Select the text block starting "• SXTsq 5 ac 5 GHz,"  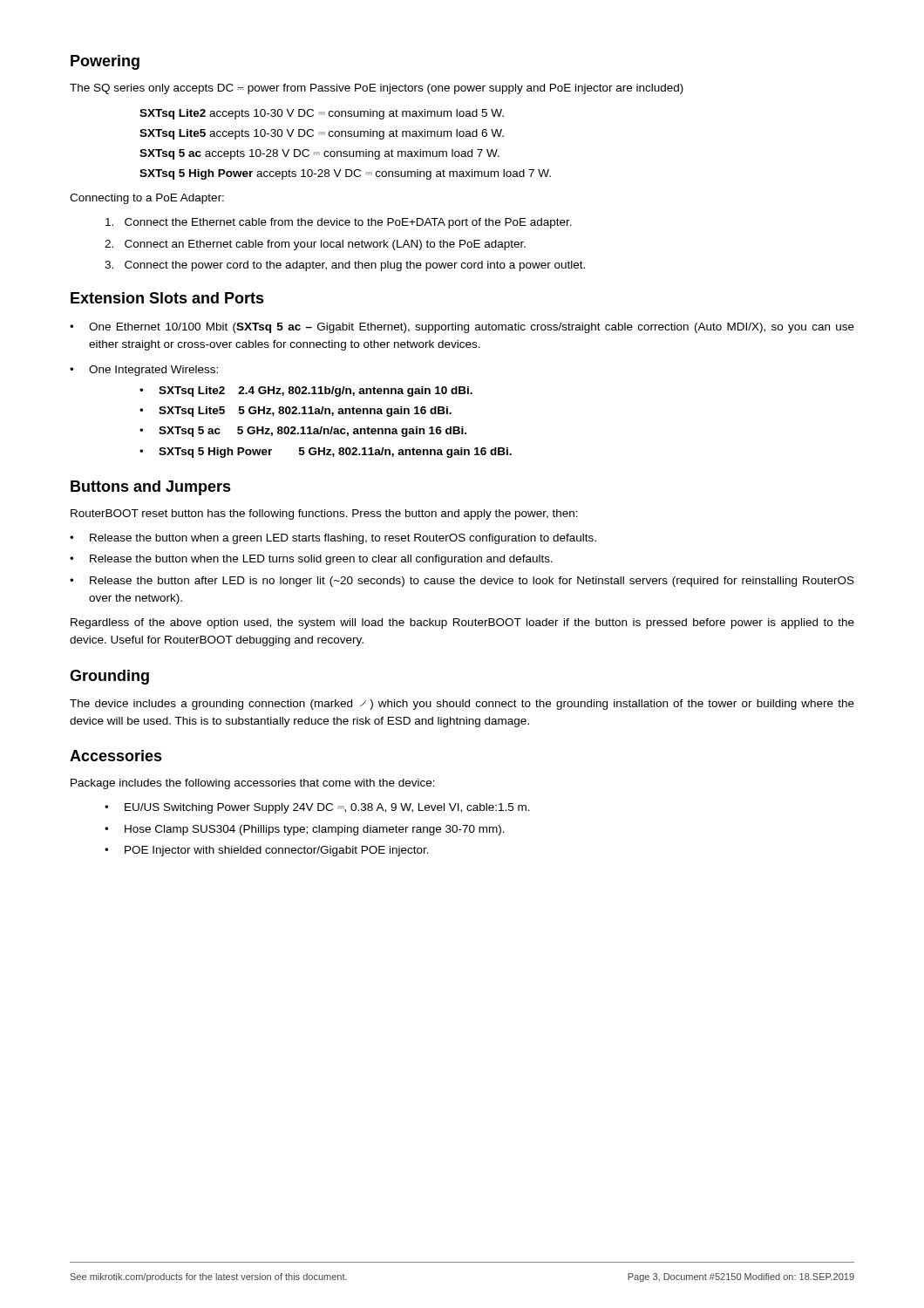(303, 432)
